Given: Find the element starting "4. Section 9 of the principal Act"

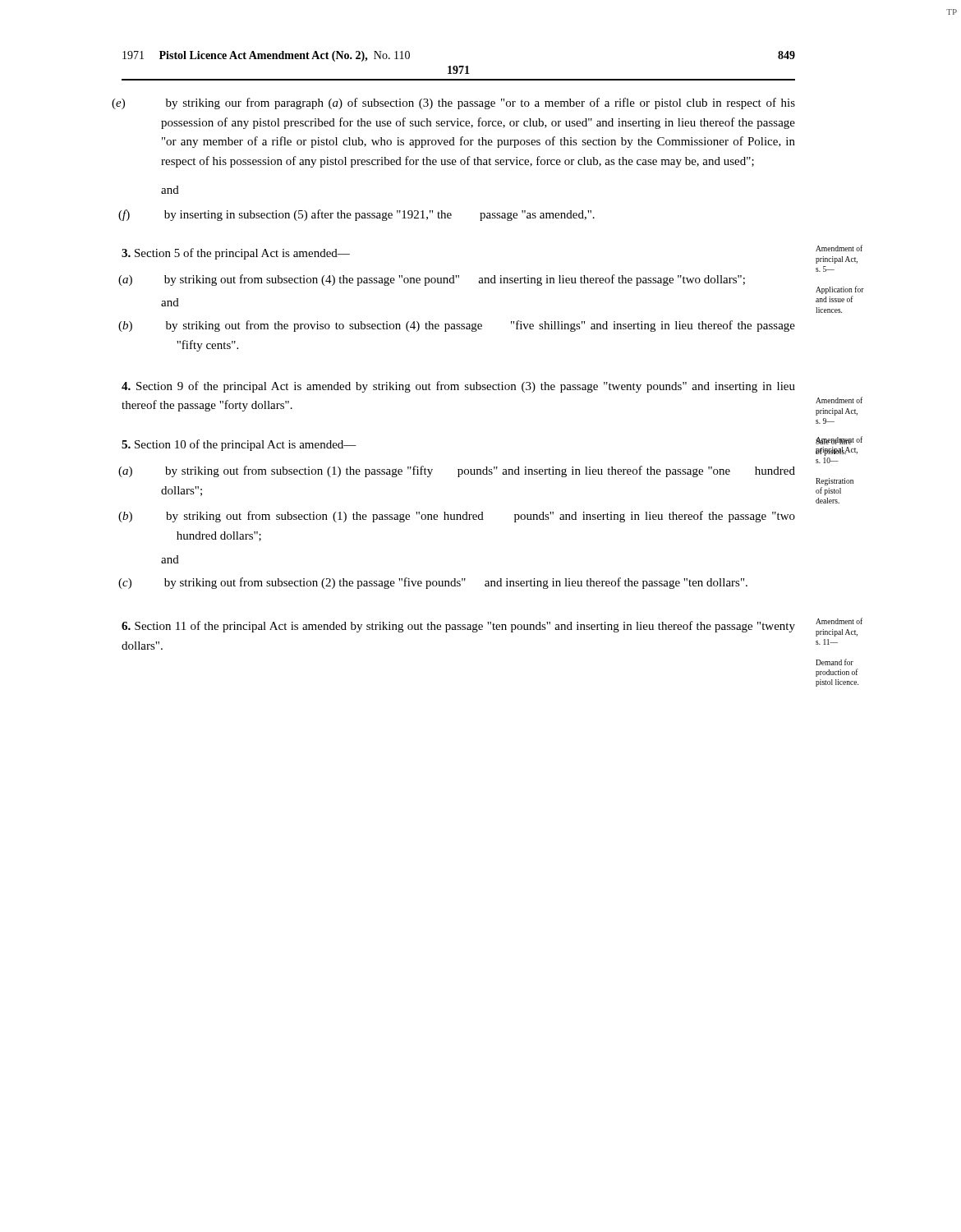Looking at the screenshot, I should click(x=458, y=397).
